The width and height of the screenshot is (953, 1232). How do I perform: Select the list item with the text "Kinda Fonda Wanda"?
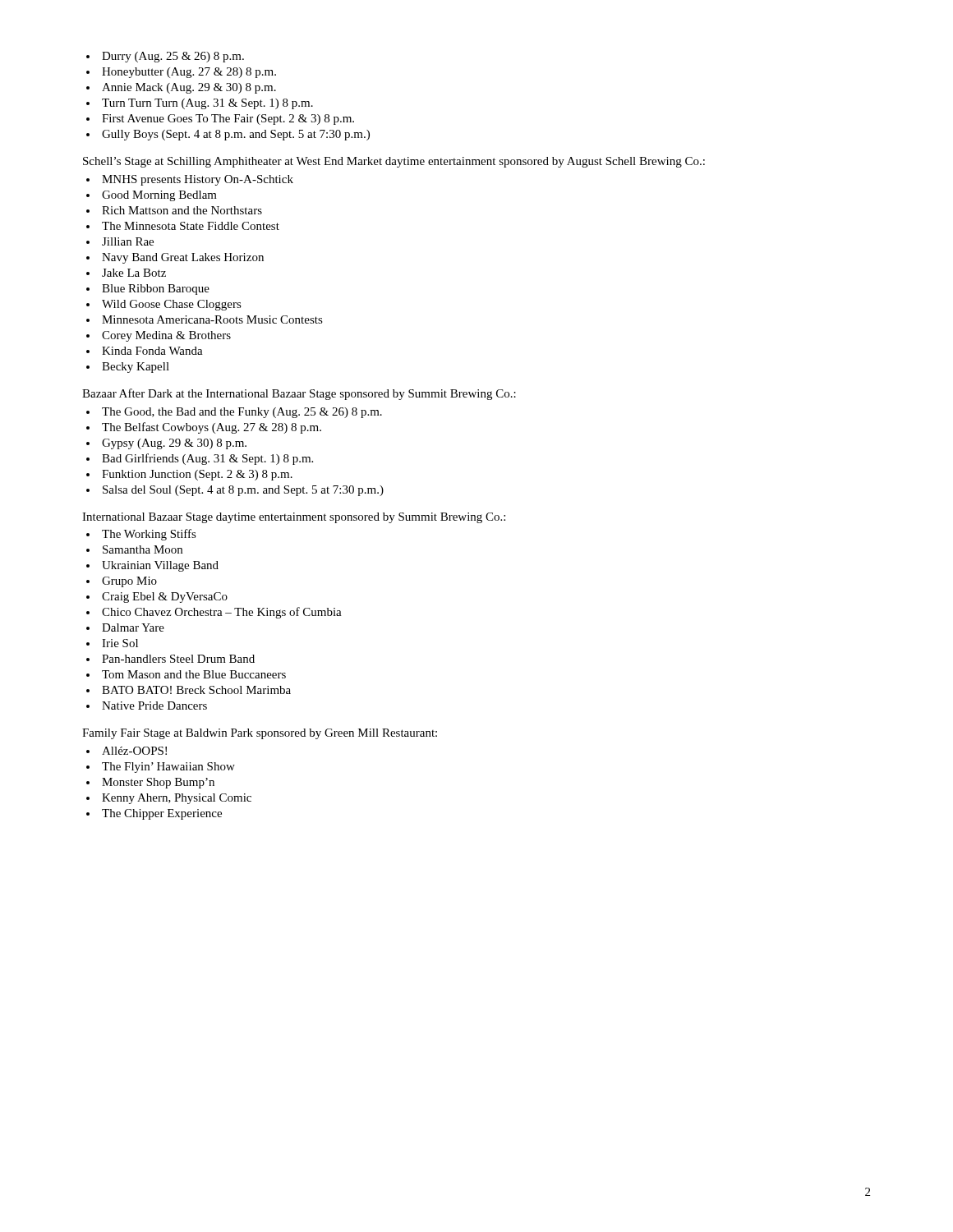(x=152, y=351)
